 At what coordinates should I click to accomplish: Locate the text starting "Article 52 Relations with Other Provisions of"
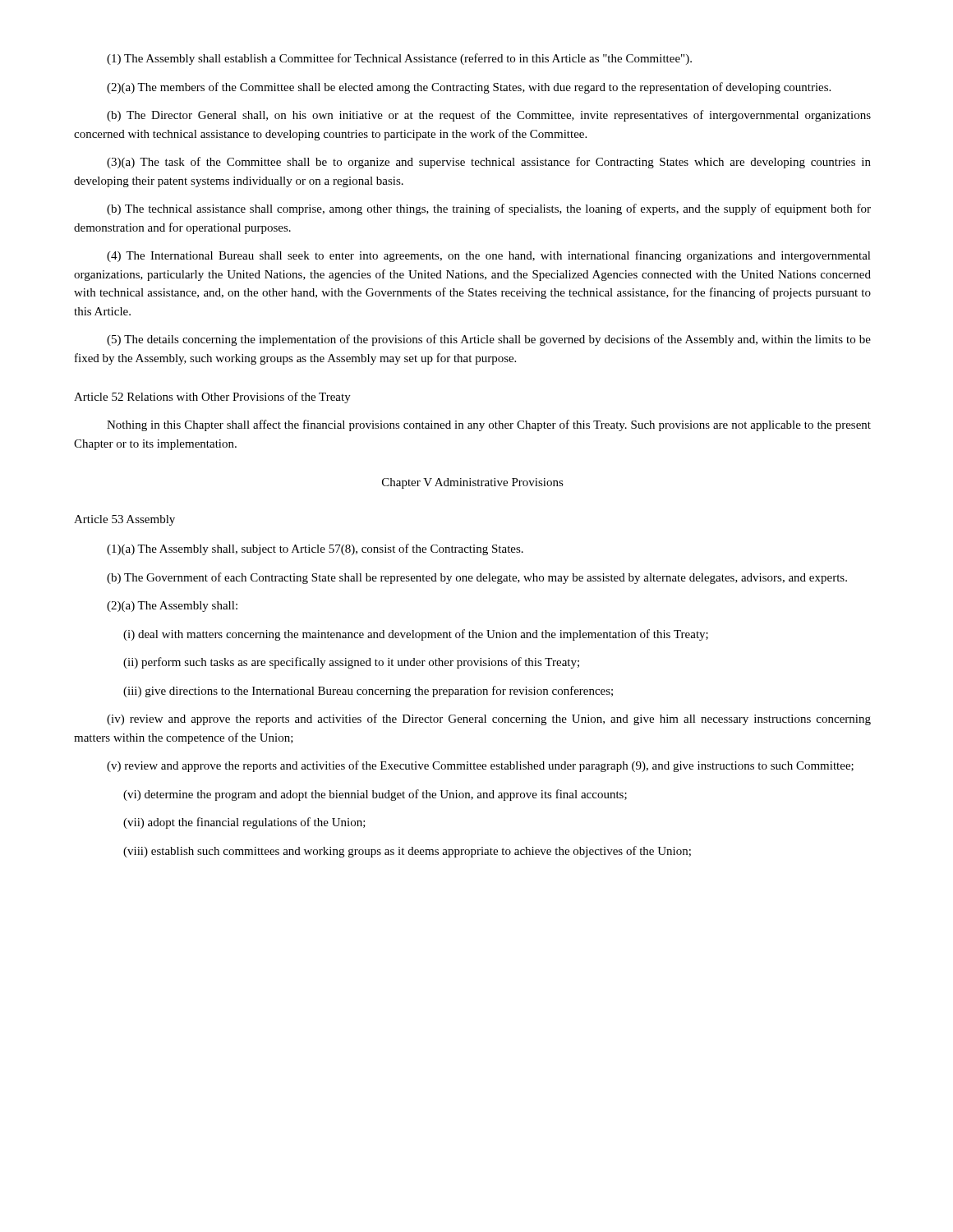(x=212, y=397)
